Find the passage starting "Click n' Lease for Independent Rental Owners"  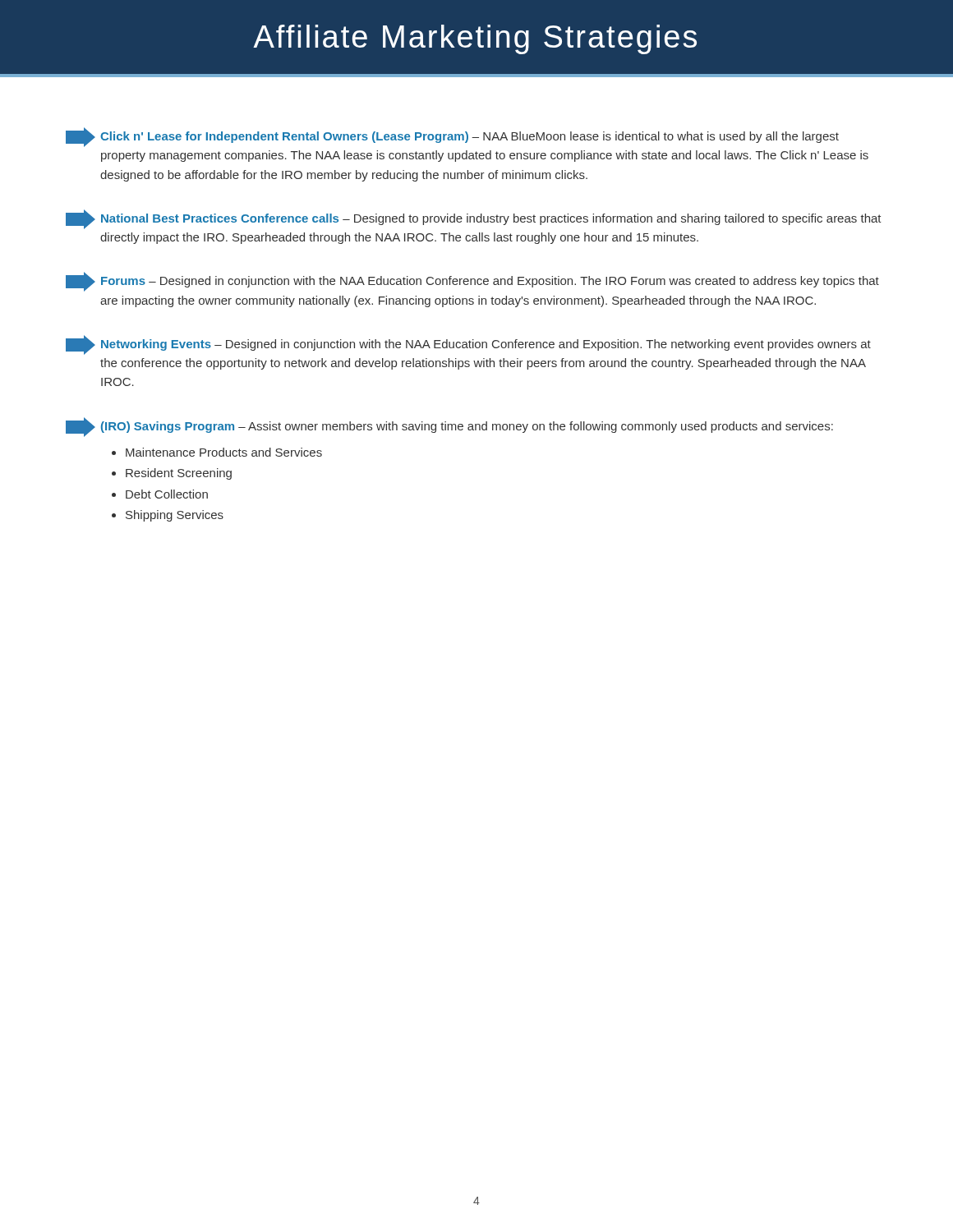(476, 155)
